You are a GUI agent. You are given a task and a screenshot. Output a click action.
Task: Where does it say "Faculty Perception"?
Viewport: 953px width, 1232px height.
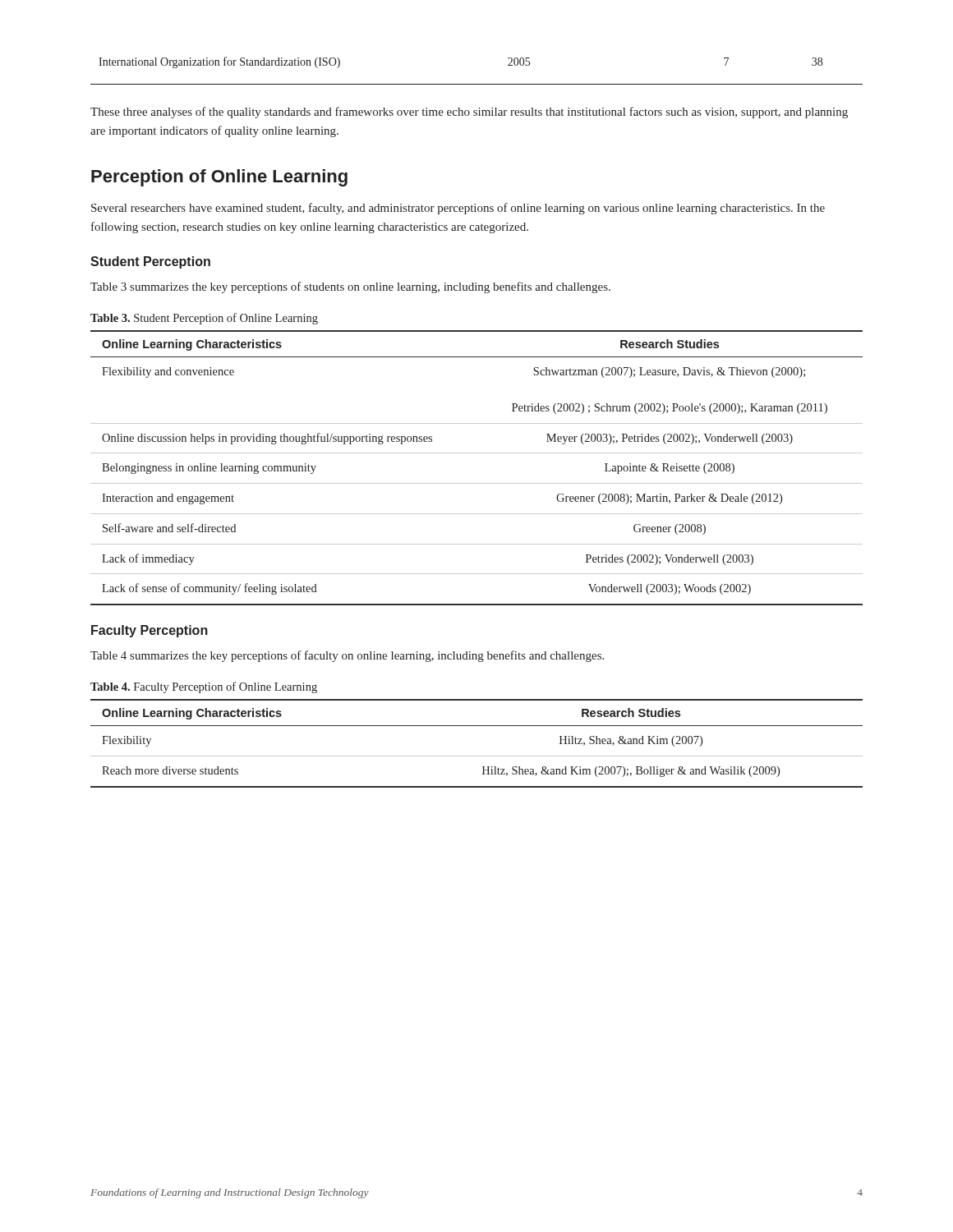pyautogui.click(x=149, y=630)
